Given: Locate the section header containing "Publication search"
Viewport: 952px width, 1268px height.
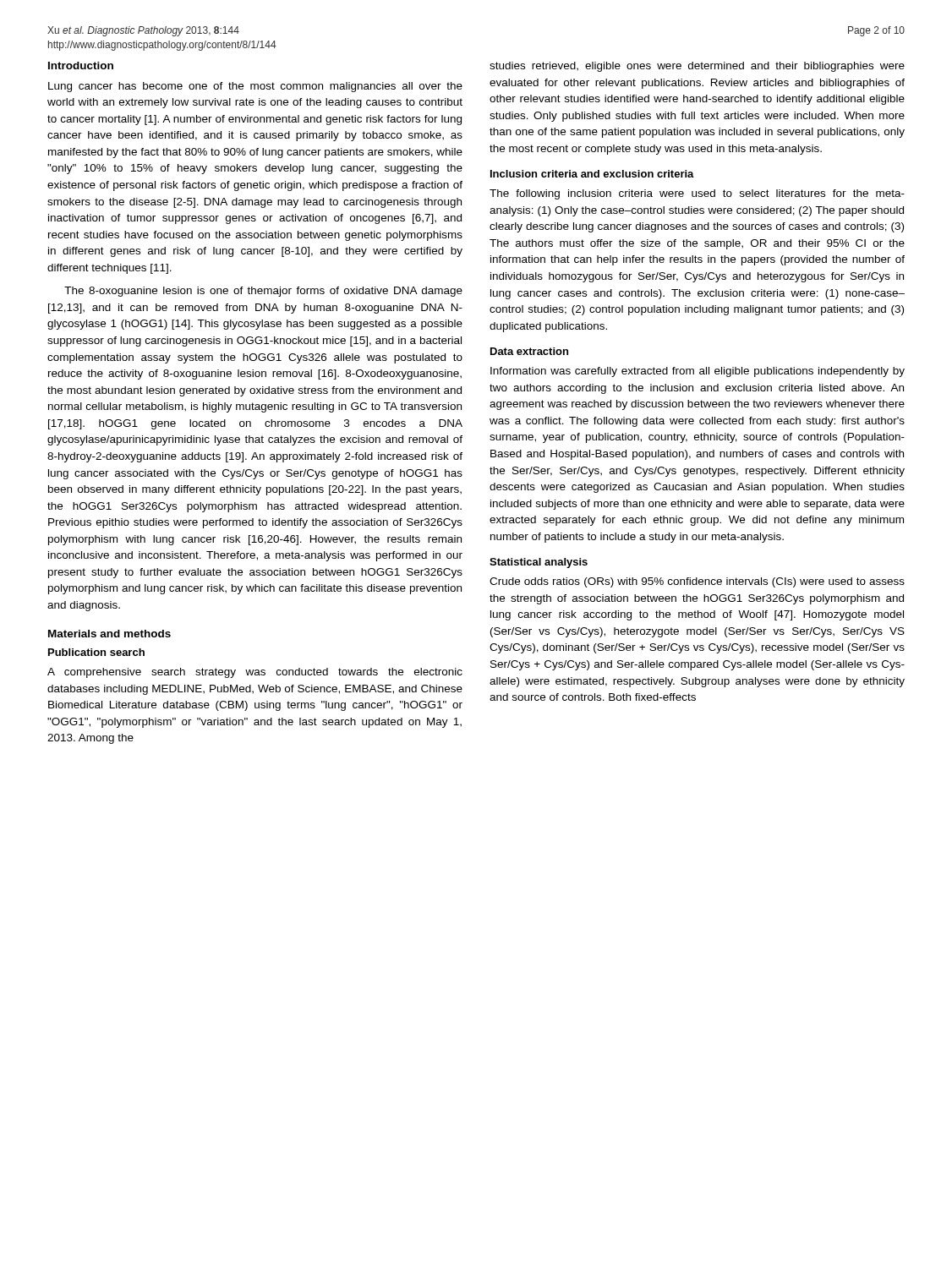Looking at the screenshot, I should 96,652.
